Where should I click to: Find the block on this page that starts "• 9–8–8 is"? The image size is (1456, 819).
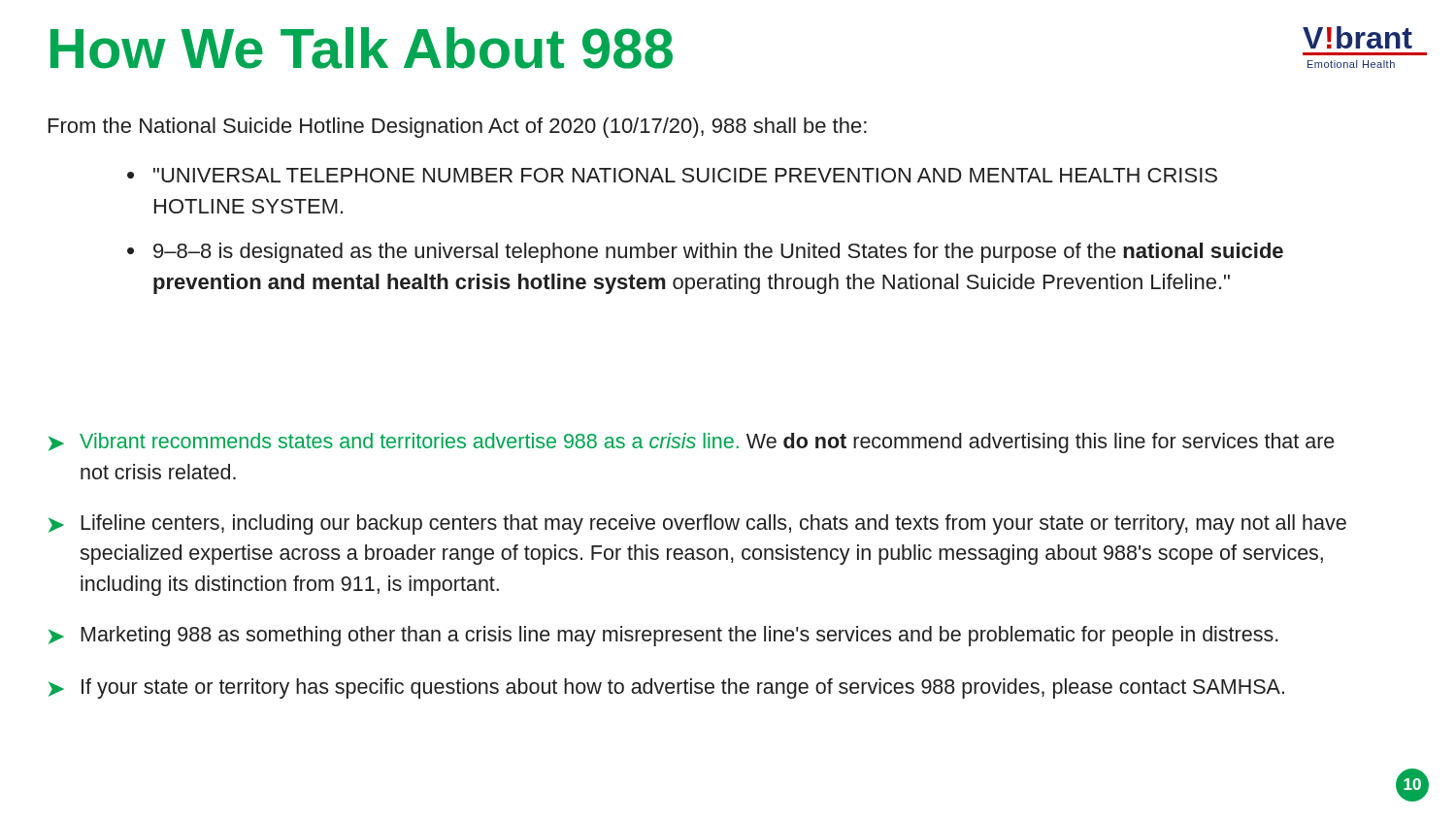click(x=709, y=267)
